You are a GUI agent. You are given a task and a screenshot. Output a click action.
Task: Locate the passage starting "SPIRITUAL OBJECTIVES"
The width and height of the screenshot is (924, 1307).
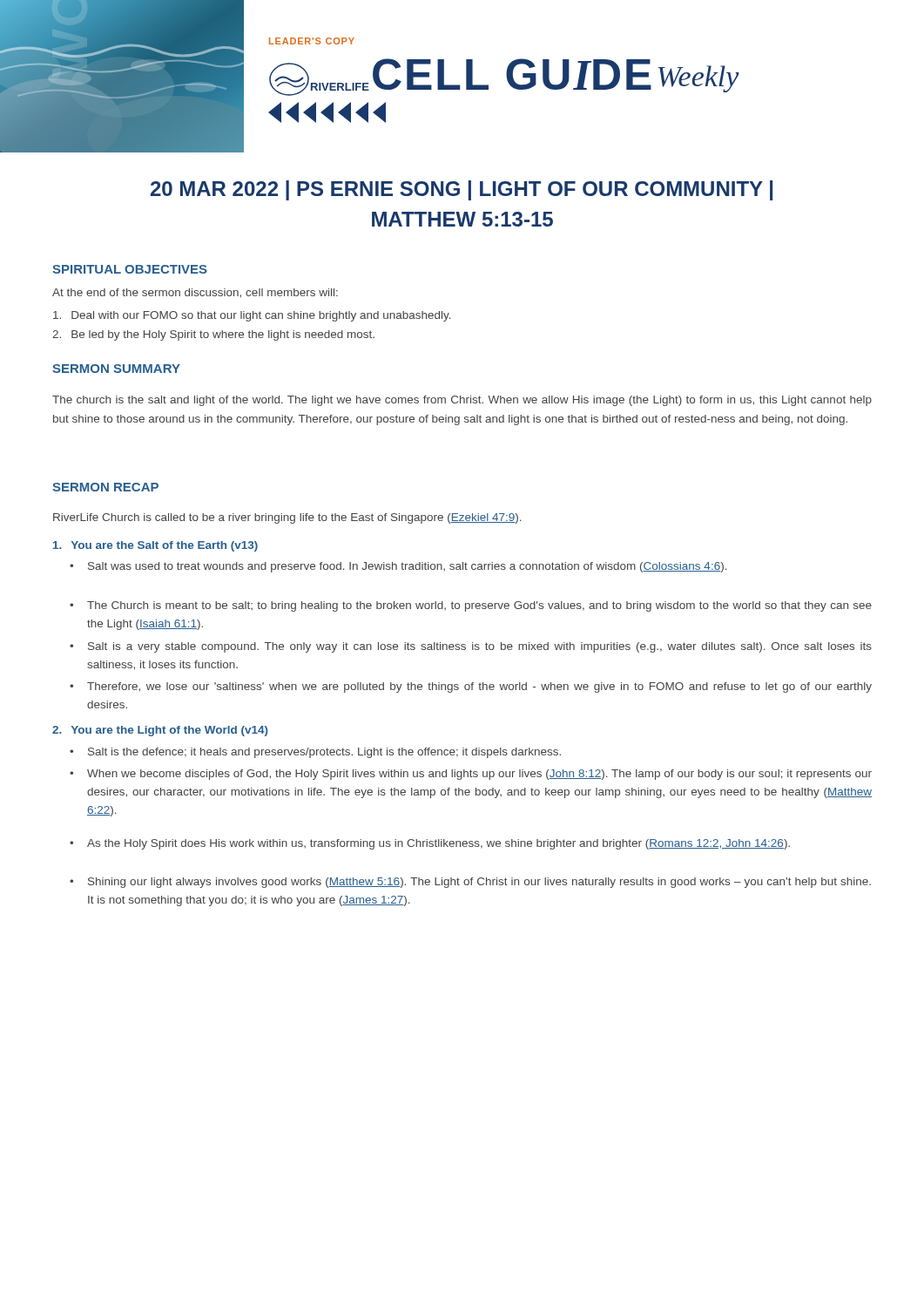[130, 269]
